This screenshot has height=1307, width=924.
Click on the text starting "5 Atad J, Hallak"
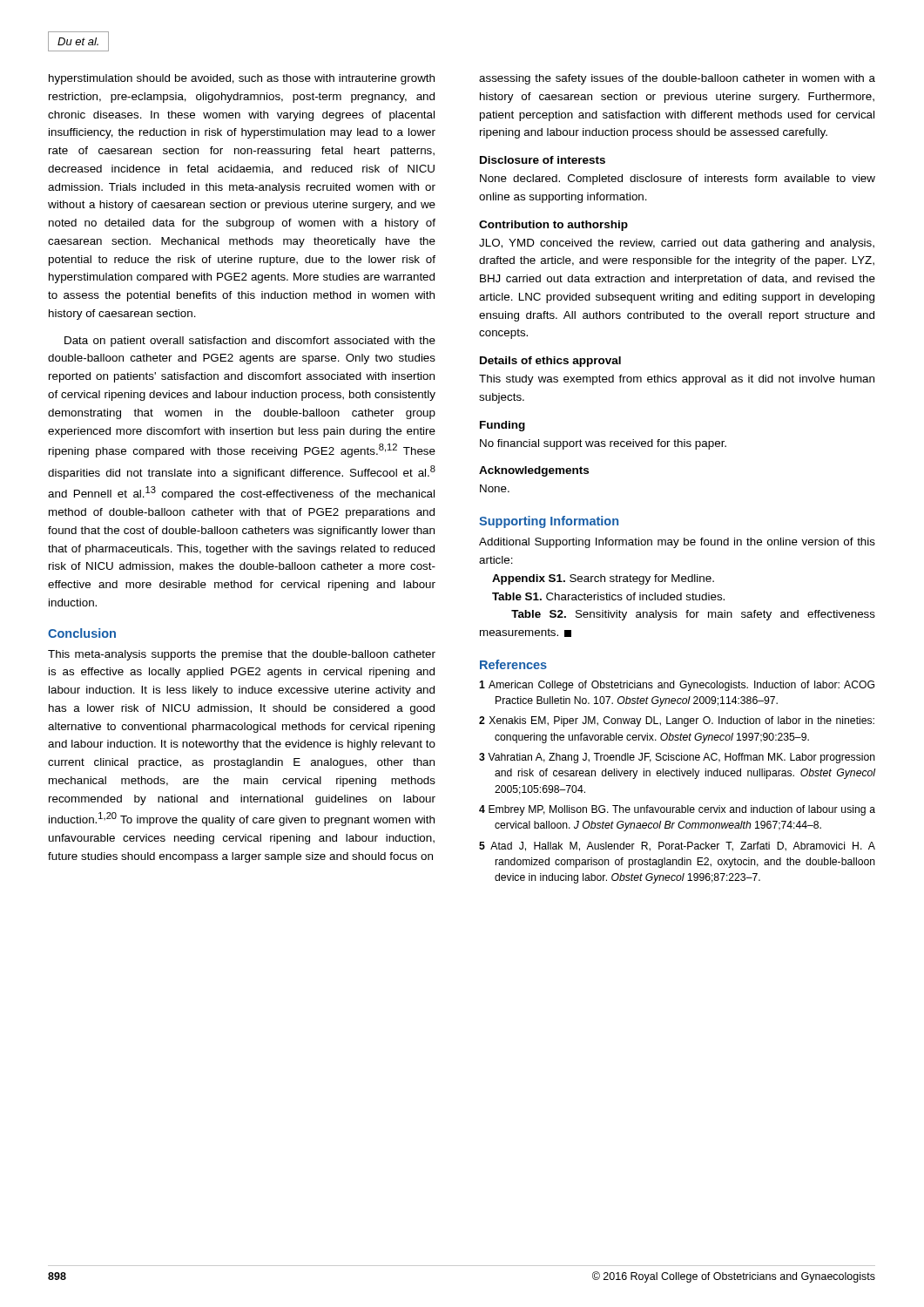677,862
